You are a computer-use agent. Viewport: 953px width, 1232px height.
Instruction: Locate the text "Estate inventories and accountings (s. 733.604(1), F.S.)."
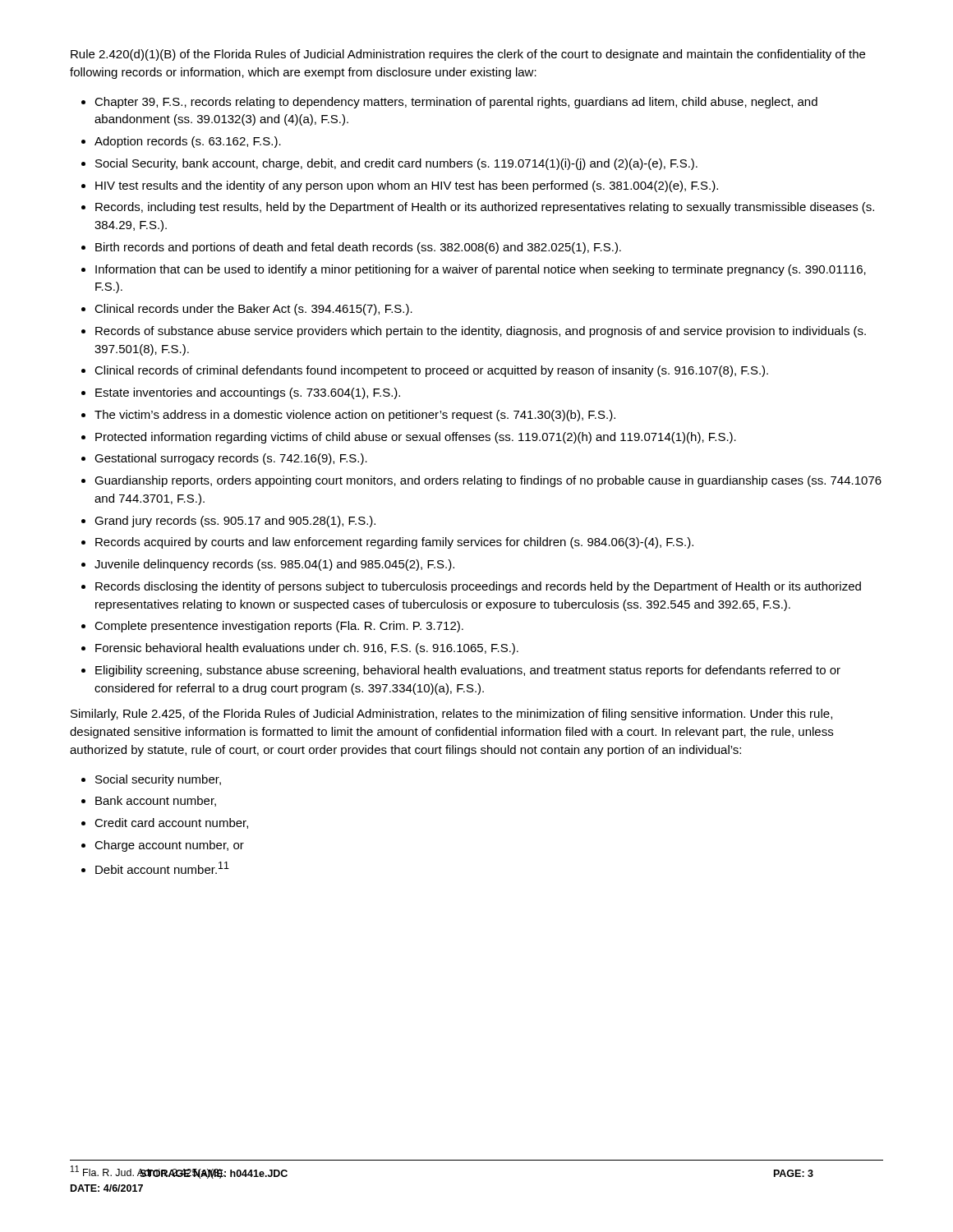tap(248, 392)
